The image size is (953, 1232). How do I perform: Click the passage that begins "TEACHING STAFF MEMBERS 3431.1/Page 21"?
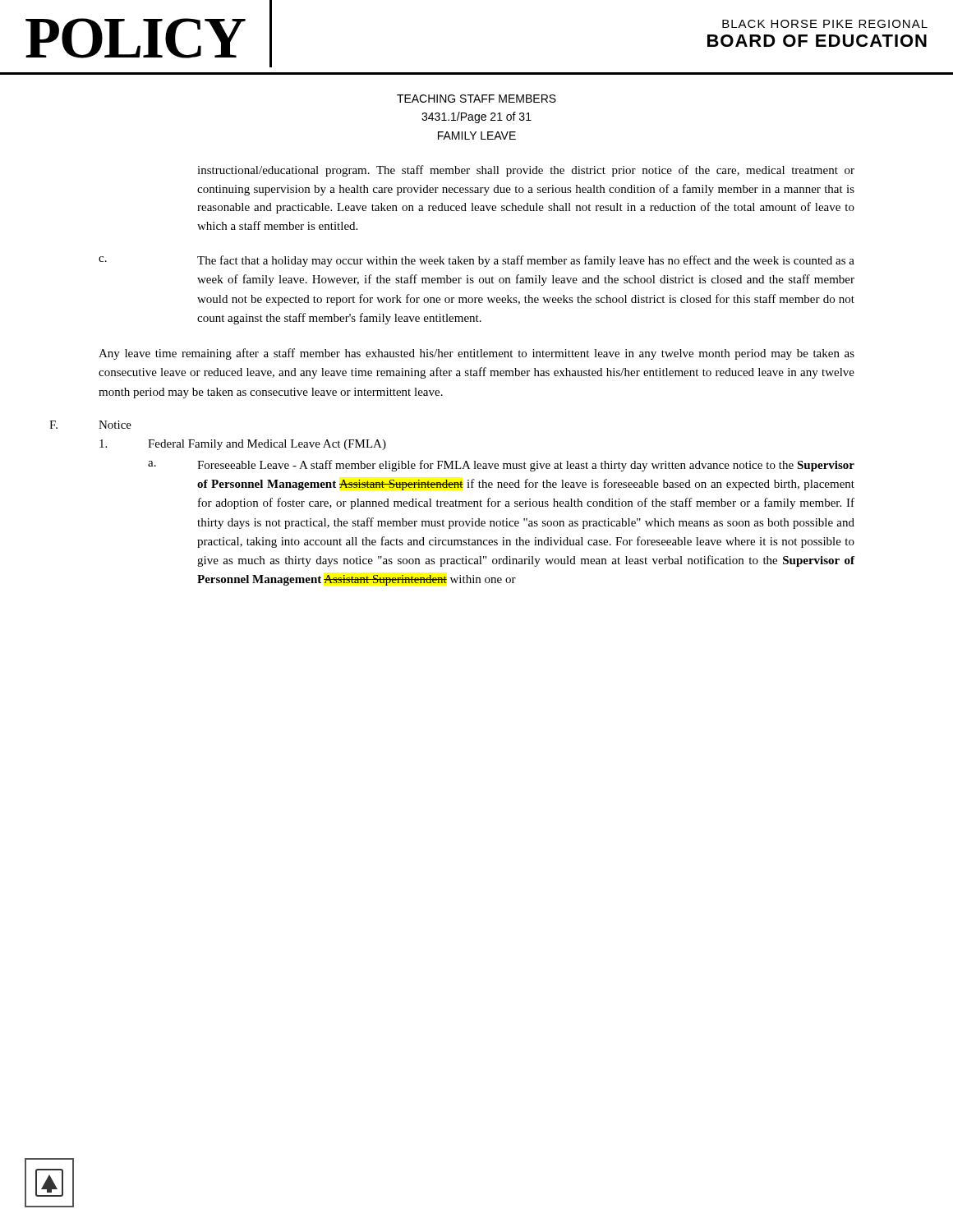point(476,117)
